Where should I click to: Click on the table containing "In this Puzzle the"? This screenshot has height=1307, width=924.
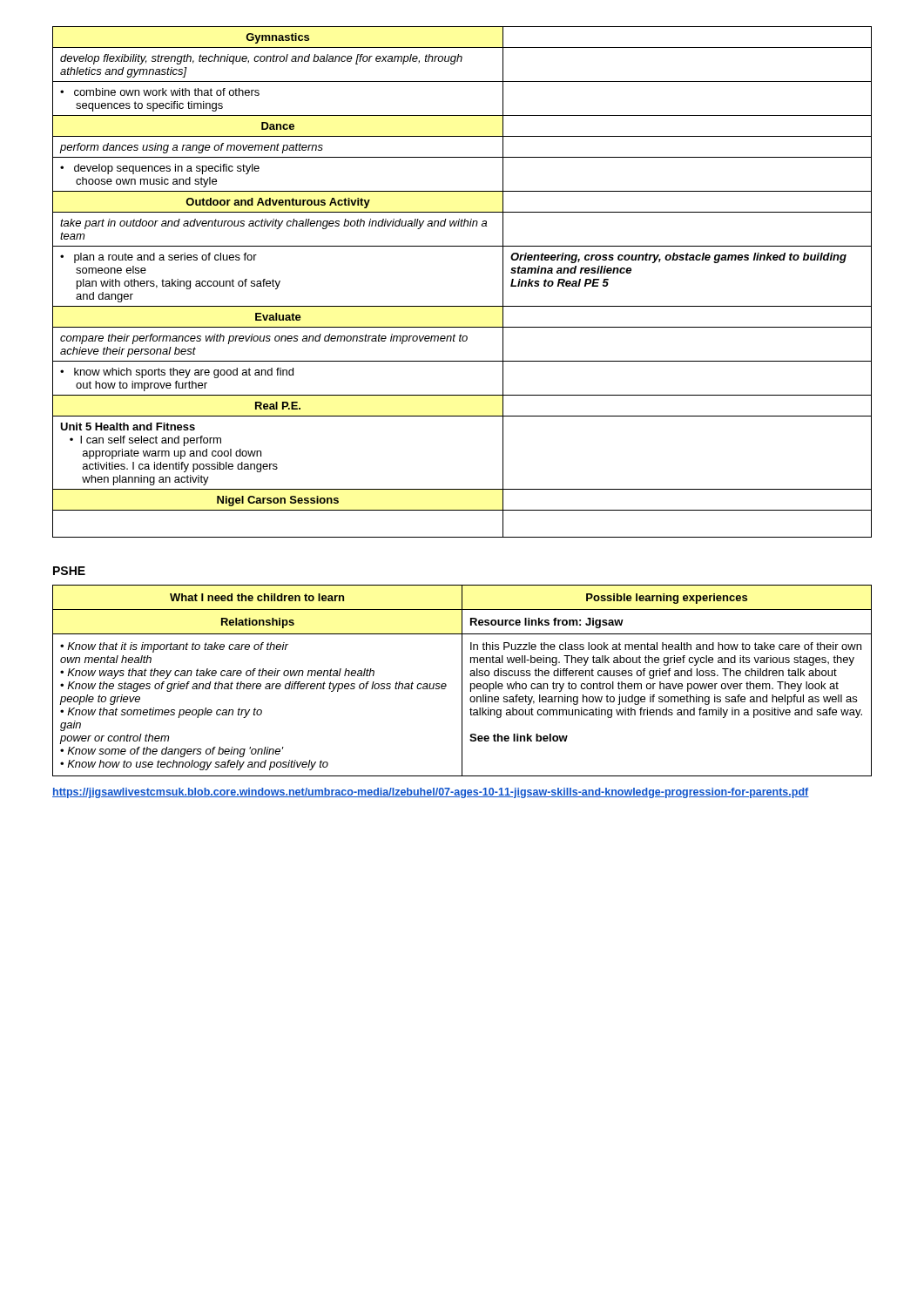click(x=462, y=680)
